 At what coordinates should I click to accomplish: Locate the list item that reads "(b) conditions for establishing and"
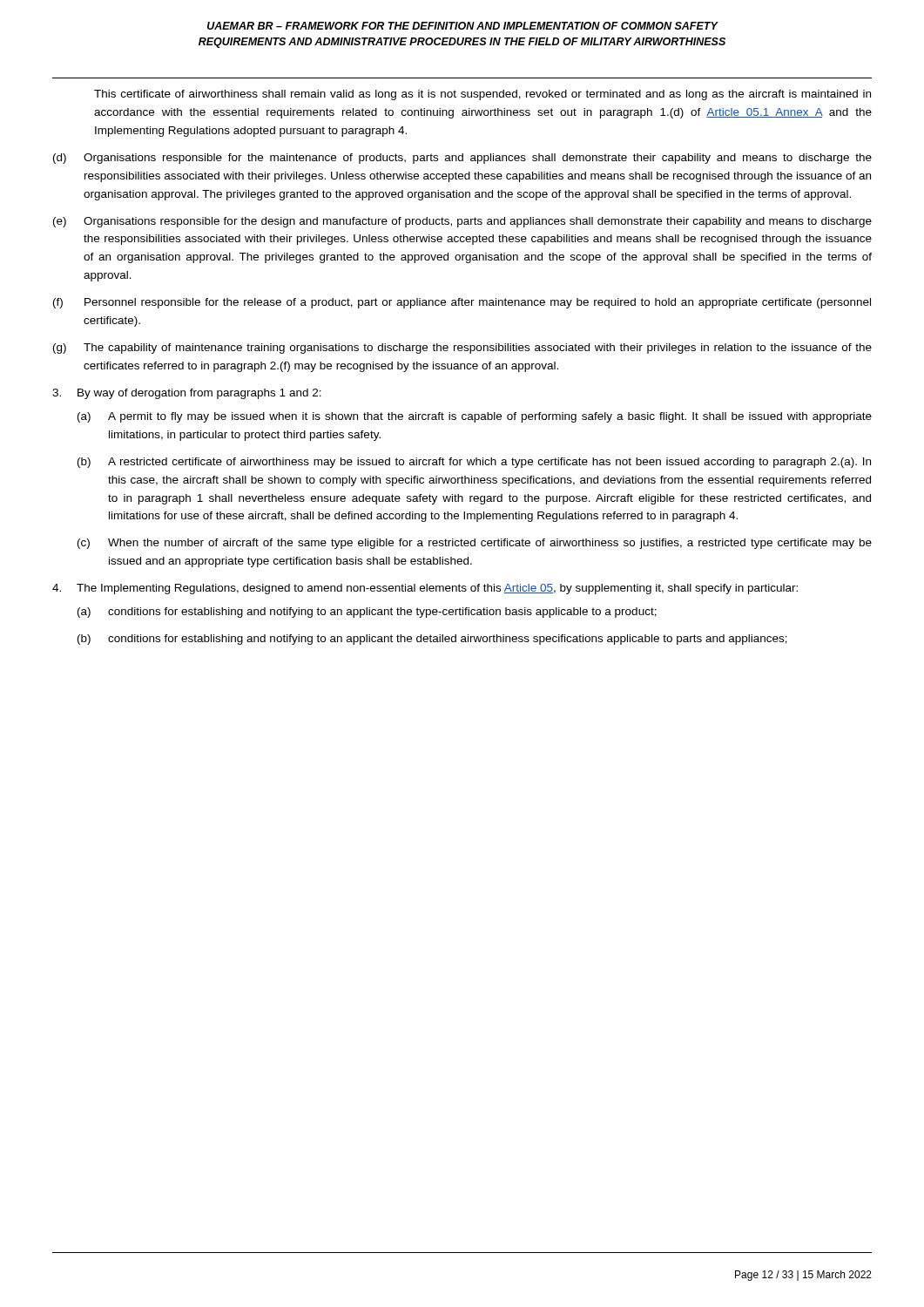(x=474, y=639)
